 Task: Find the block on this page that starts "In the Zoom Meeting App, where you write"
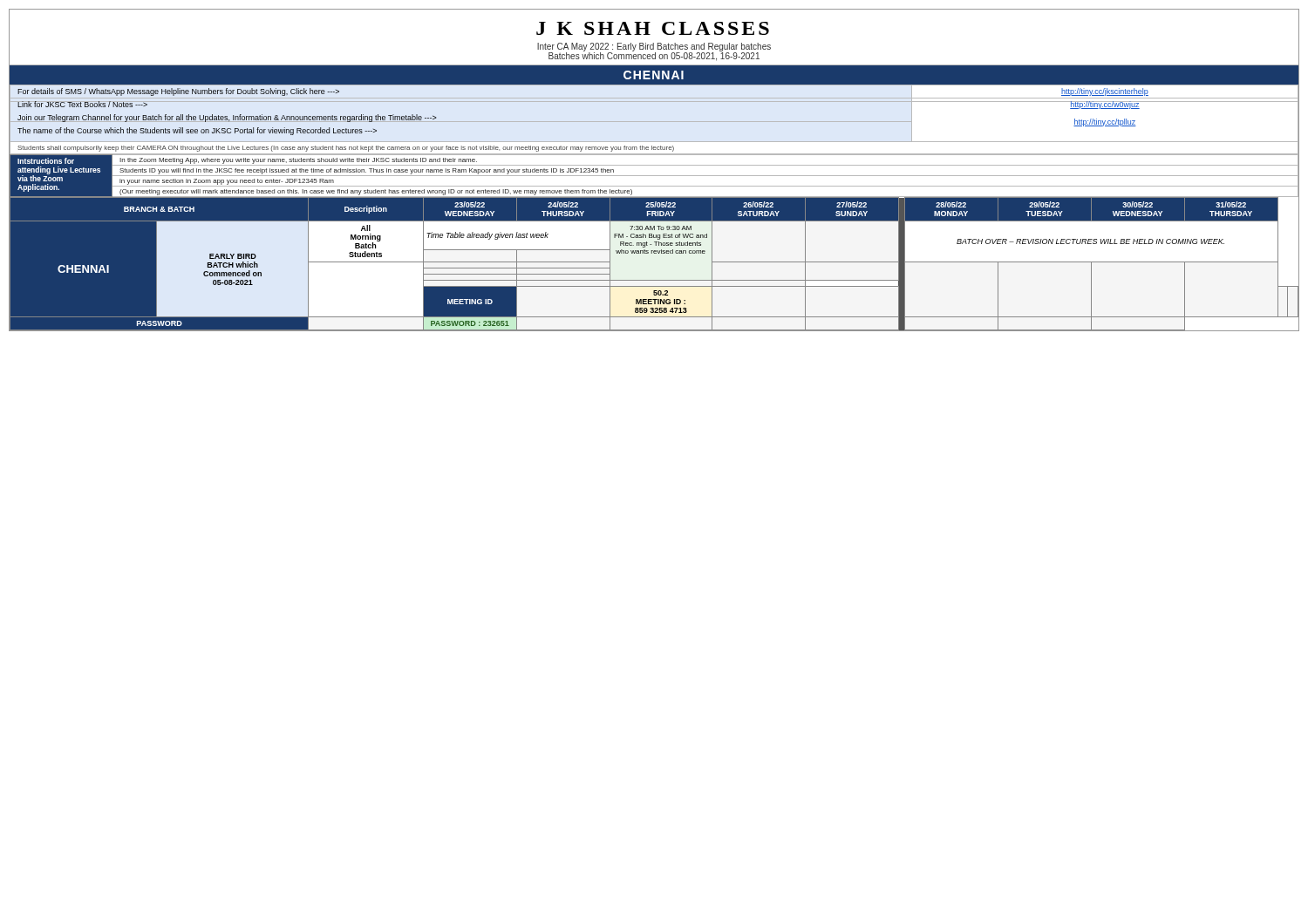pyautogui.click(x=298, y=160)
